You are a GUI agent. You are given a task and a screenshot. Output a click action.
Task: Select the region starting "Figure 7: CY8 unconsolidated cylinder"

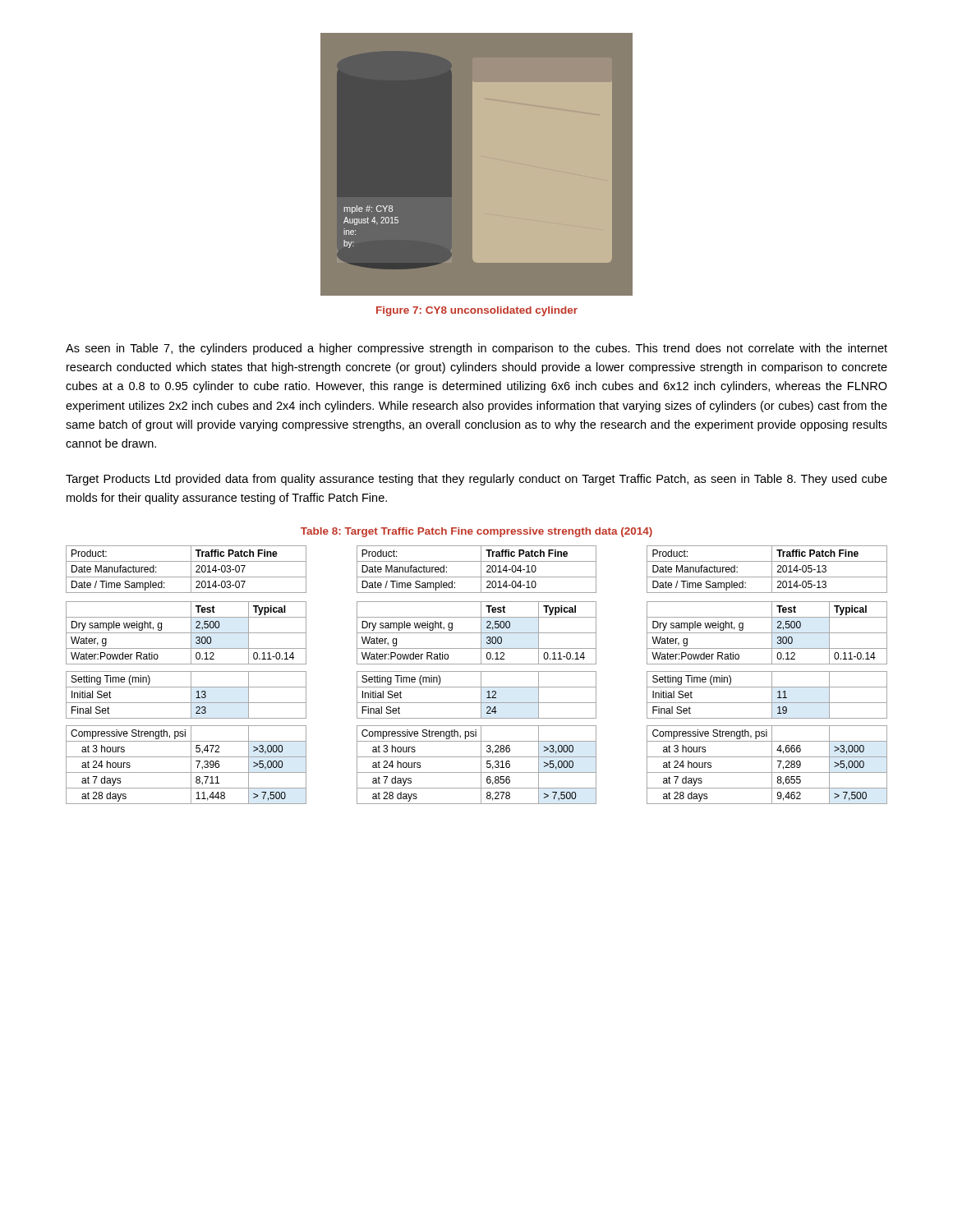click(x=476, y=310)
